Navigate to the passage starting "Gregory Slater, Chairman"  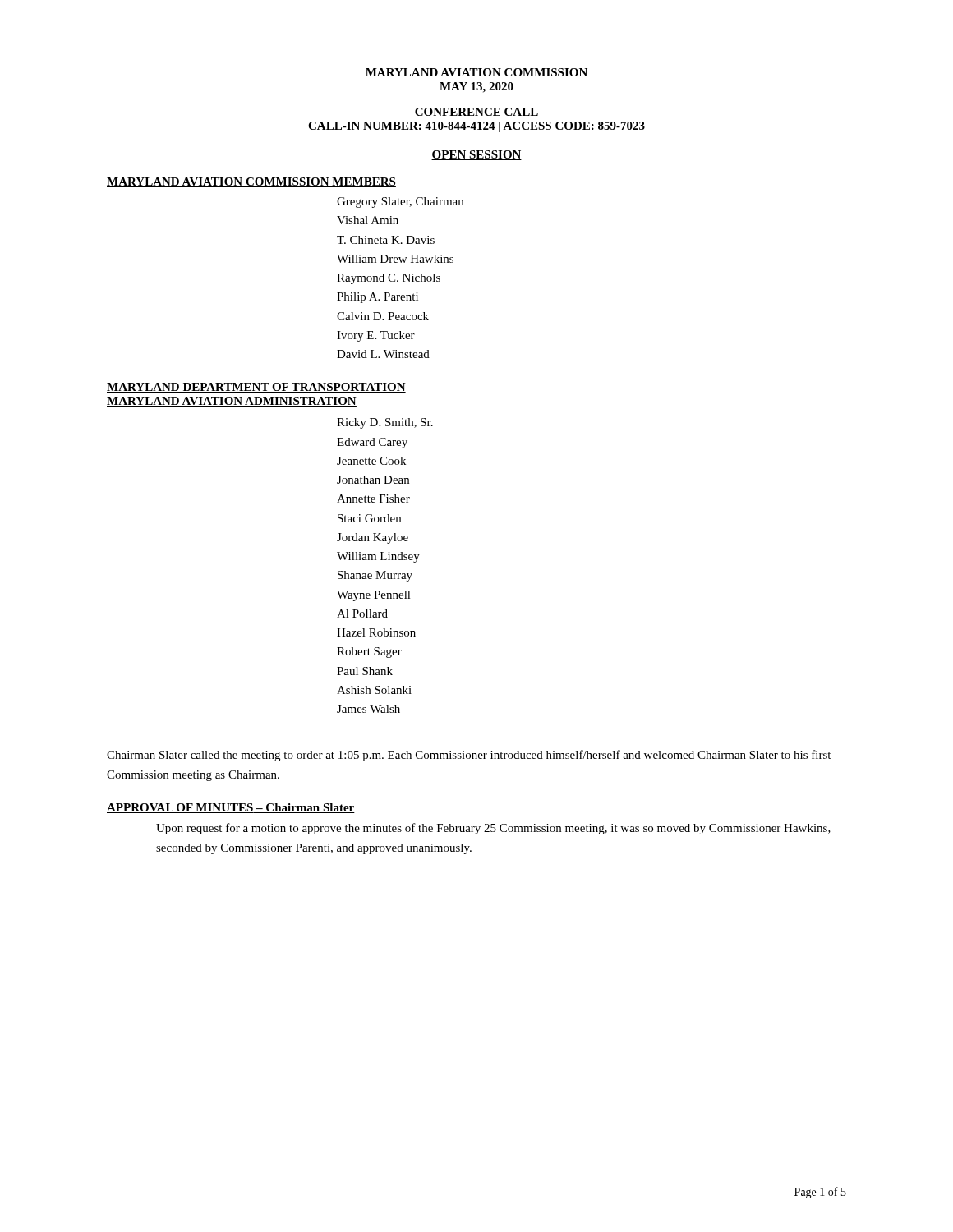400,278
